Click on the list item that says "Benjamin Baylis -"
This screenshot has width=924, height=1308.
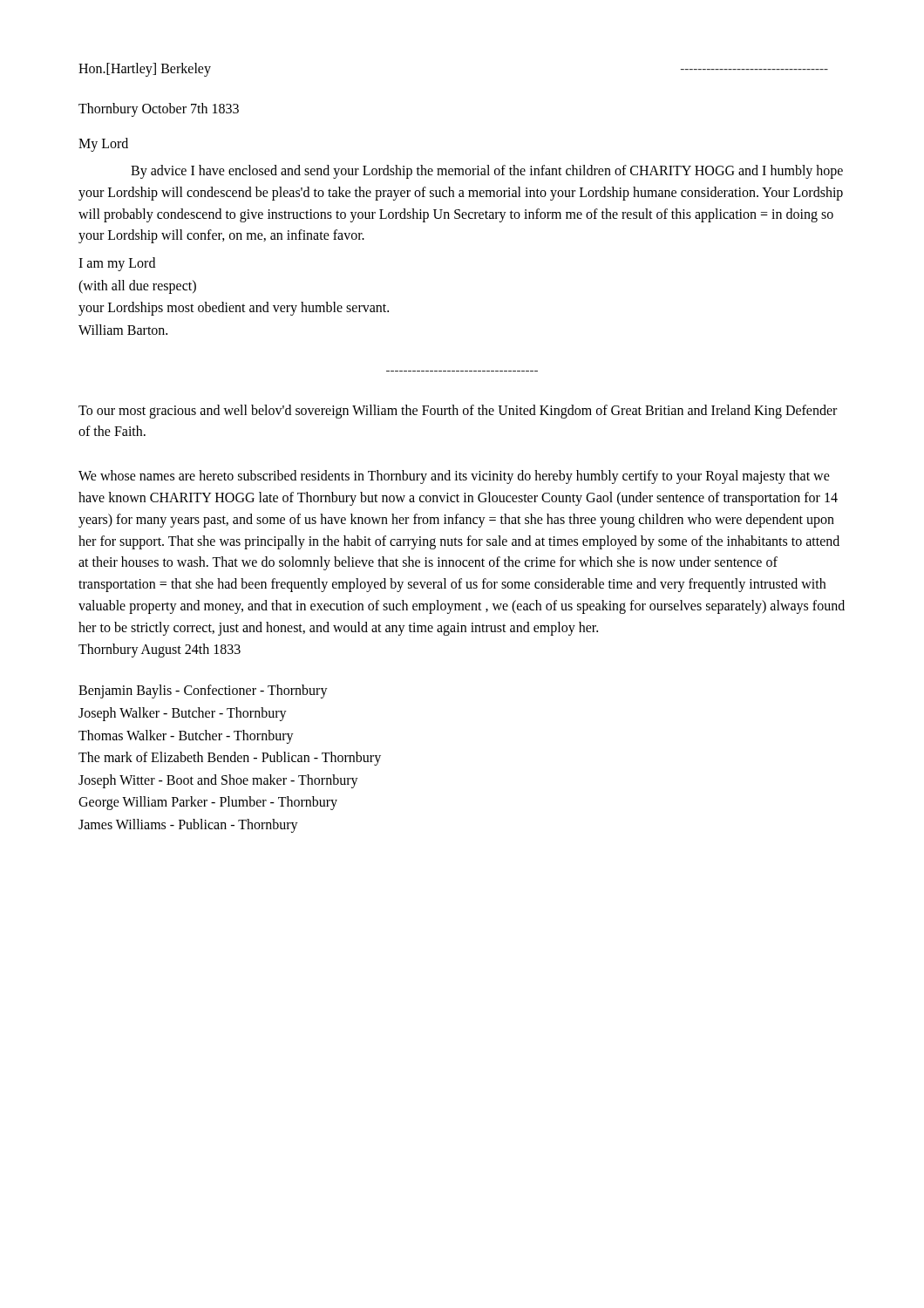pos(203,690)
